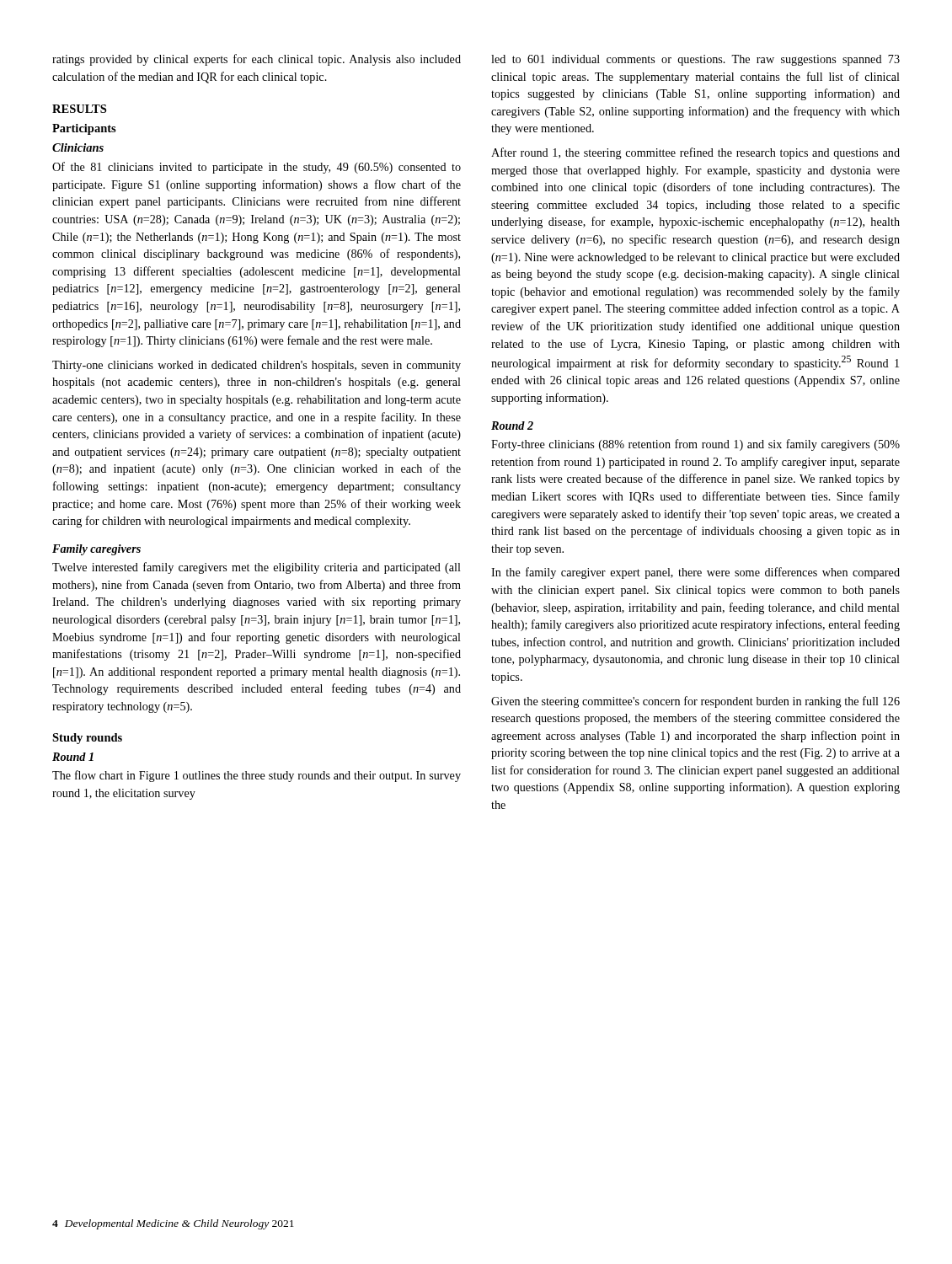
Task: Navigate to the passage starting "Study rounds Round 1"
Action: [x=87, y=739]
